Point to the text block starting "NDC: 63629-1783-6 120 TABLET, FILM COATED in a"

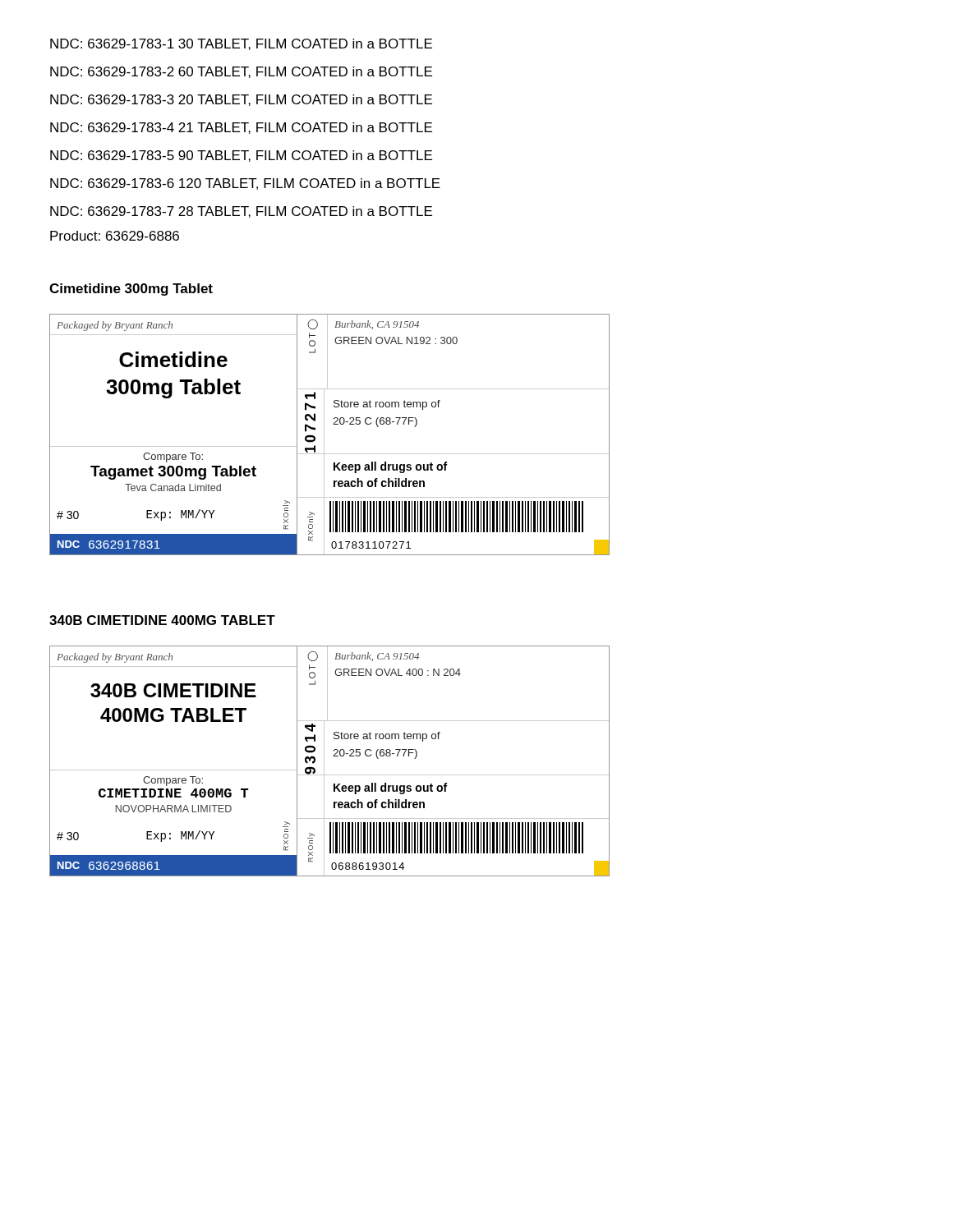(245, 184)
